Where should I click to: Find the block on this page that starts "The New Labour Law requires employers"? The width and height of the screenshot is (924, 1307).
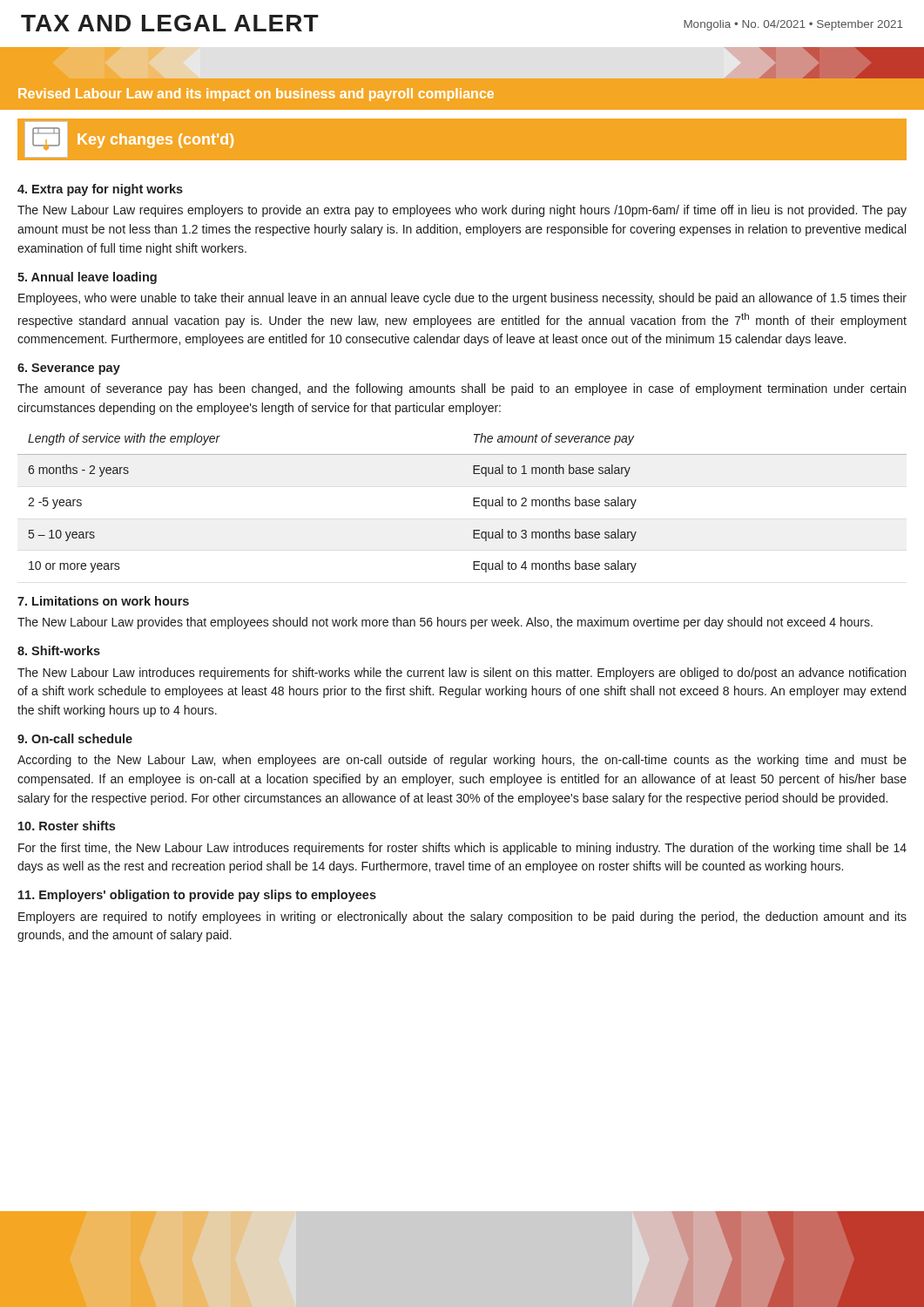pyautogui.click(x=462, y=229)
